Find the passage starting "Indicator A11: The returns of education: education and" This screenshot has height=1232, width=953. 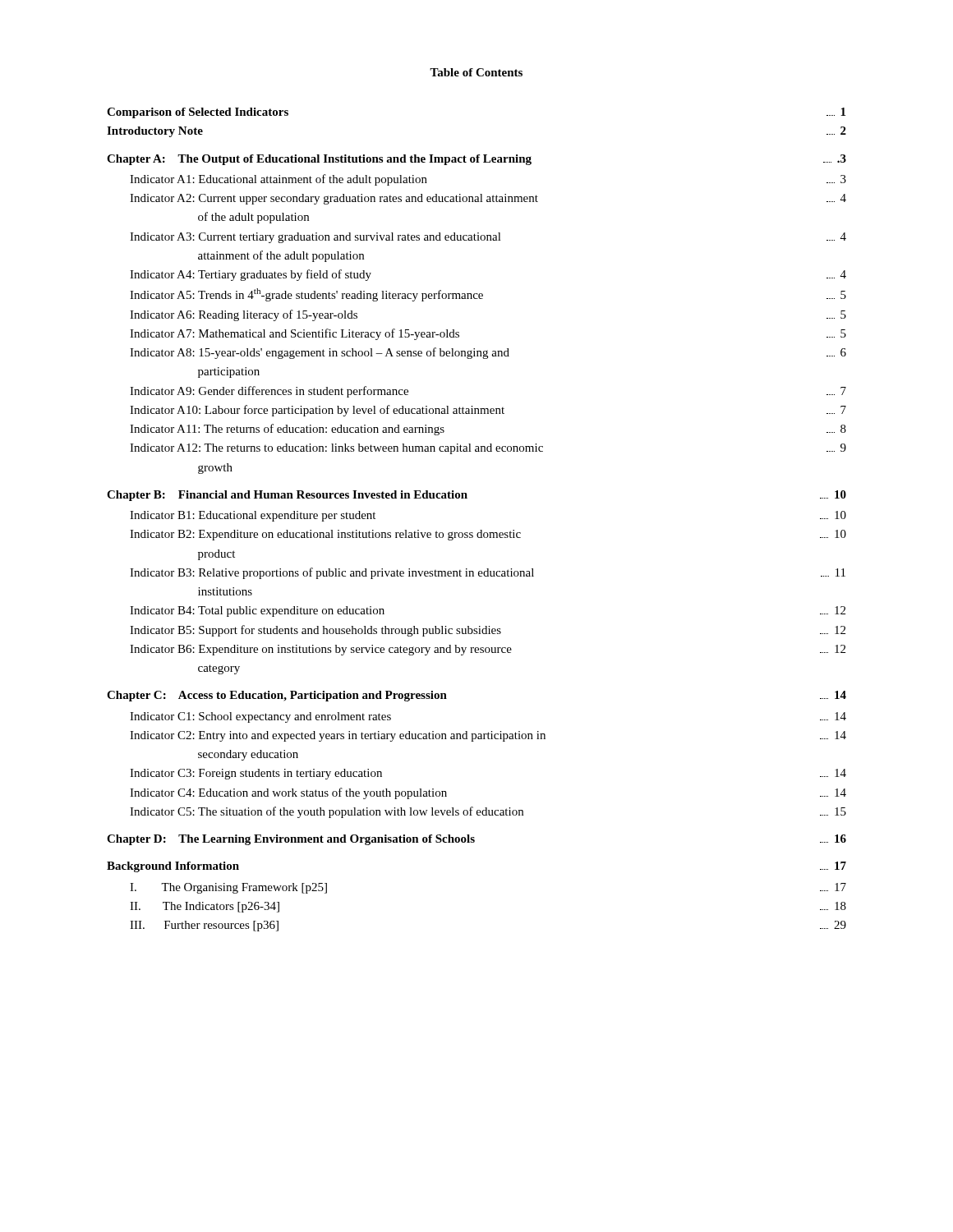(287, 429)
